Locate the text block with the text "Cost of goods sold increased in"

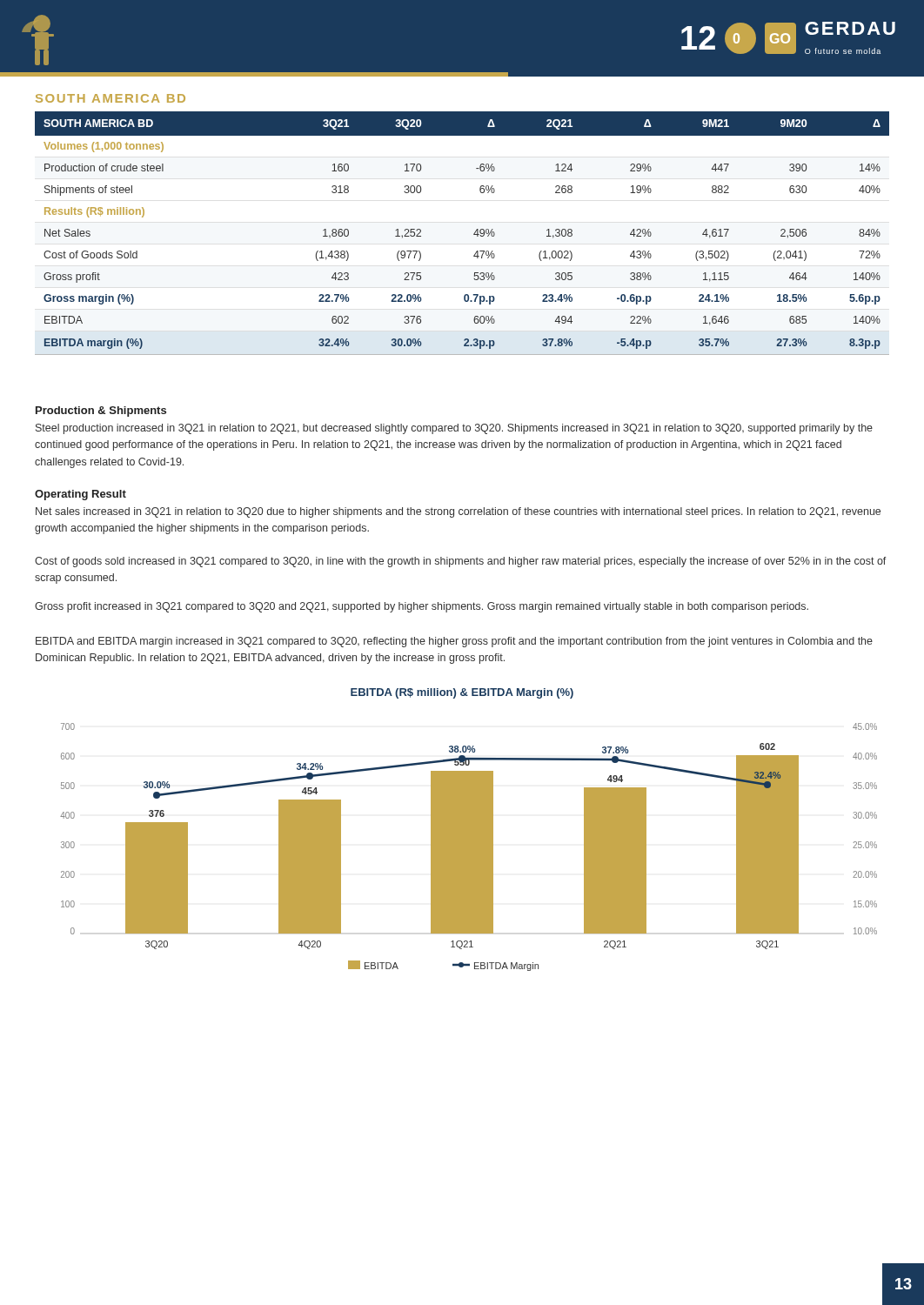click(x=460, y=570)
